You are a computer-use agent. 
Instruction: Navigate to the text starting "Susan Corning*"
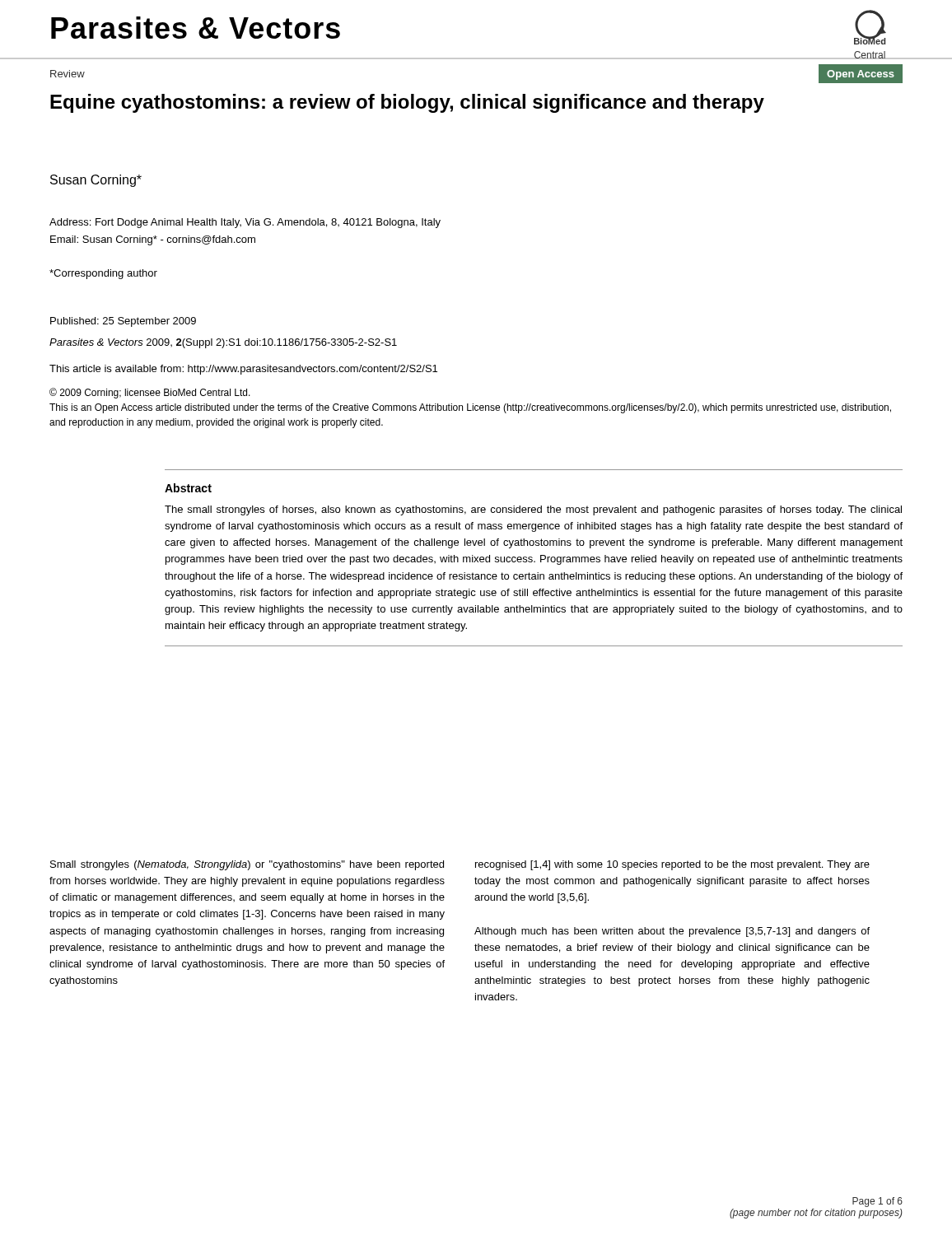96,180
